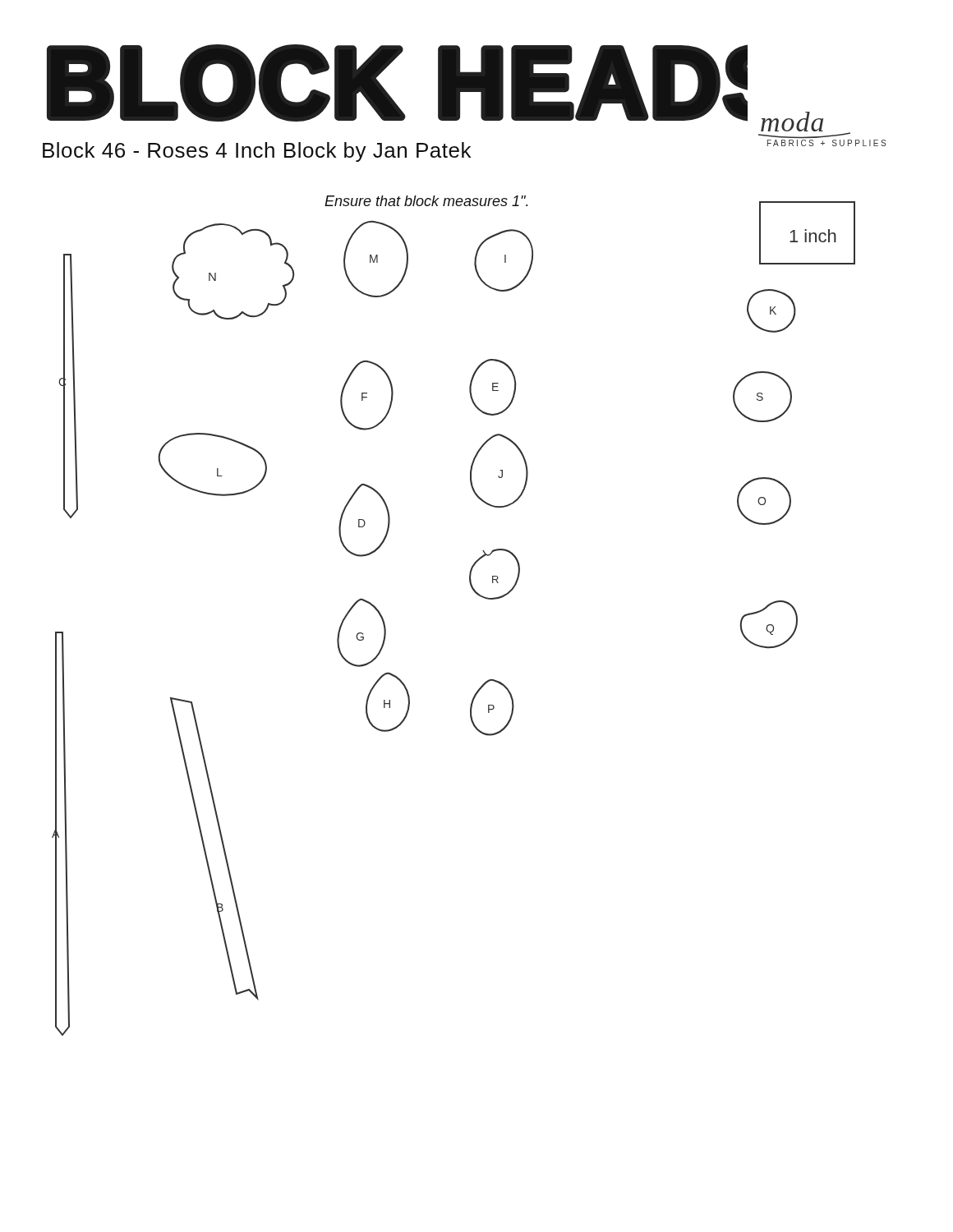The height and width of the screenshot is (1232, 953).
Task: Select the logo
Action: 826,129
